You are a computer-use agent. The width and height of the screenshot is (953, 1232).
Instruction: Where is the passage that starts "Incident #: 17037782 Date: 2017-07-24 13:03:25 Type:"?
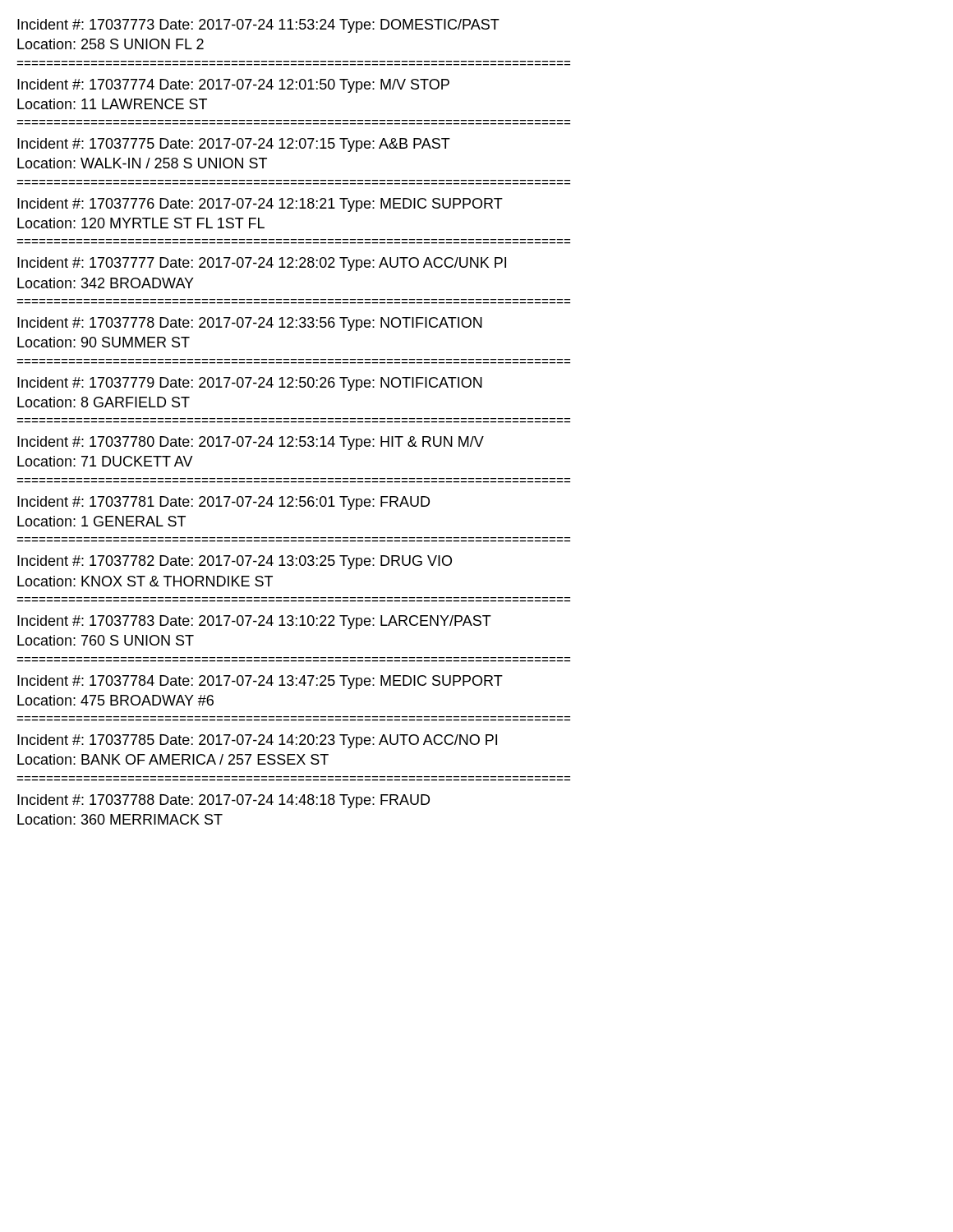coord(235,562)
